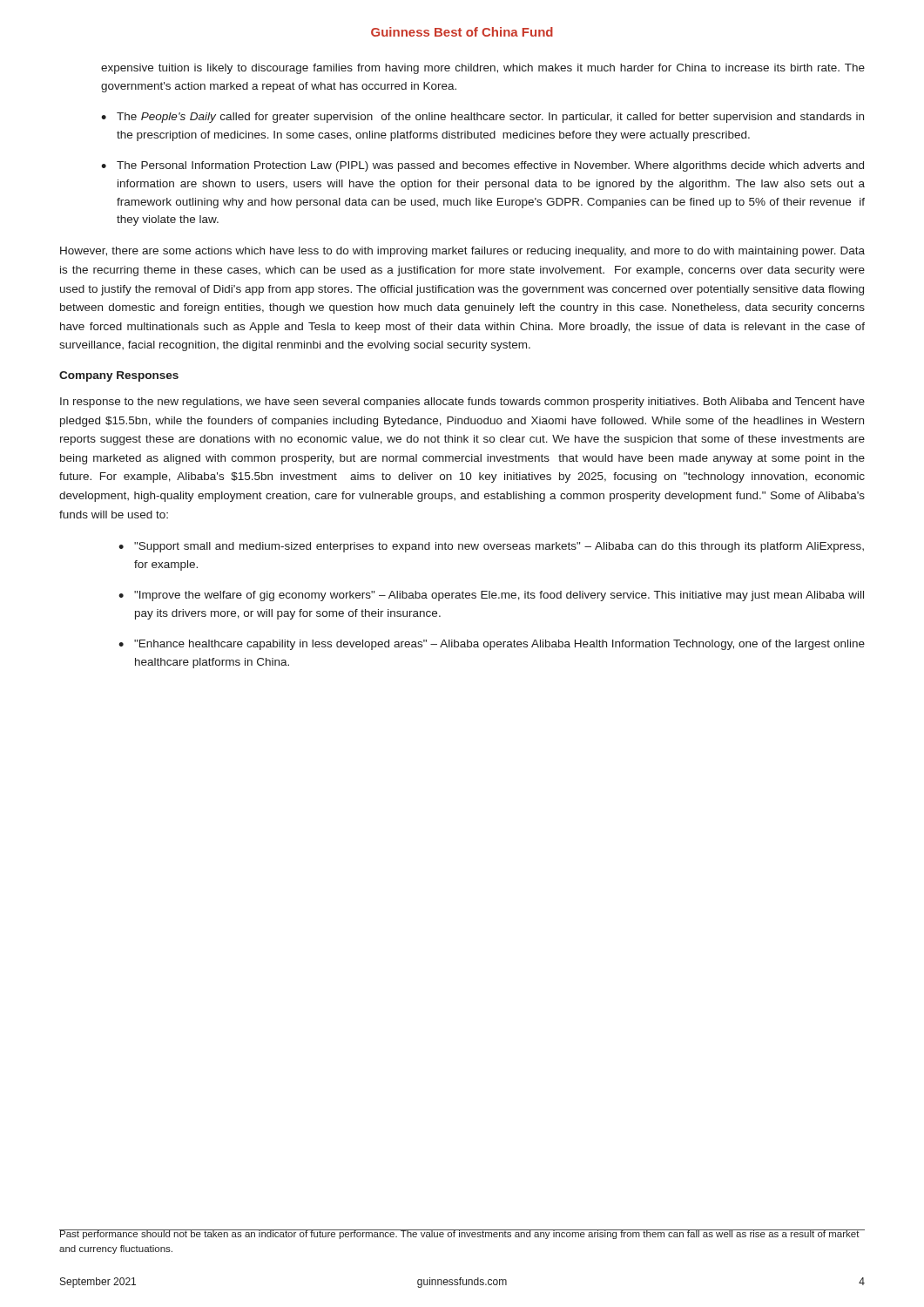Viewport: 924px width, 1307px height.
Task: Point to the block beginning "• The People's Daily"
Action: point(483,126)
